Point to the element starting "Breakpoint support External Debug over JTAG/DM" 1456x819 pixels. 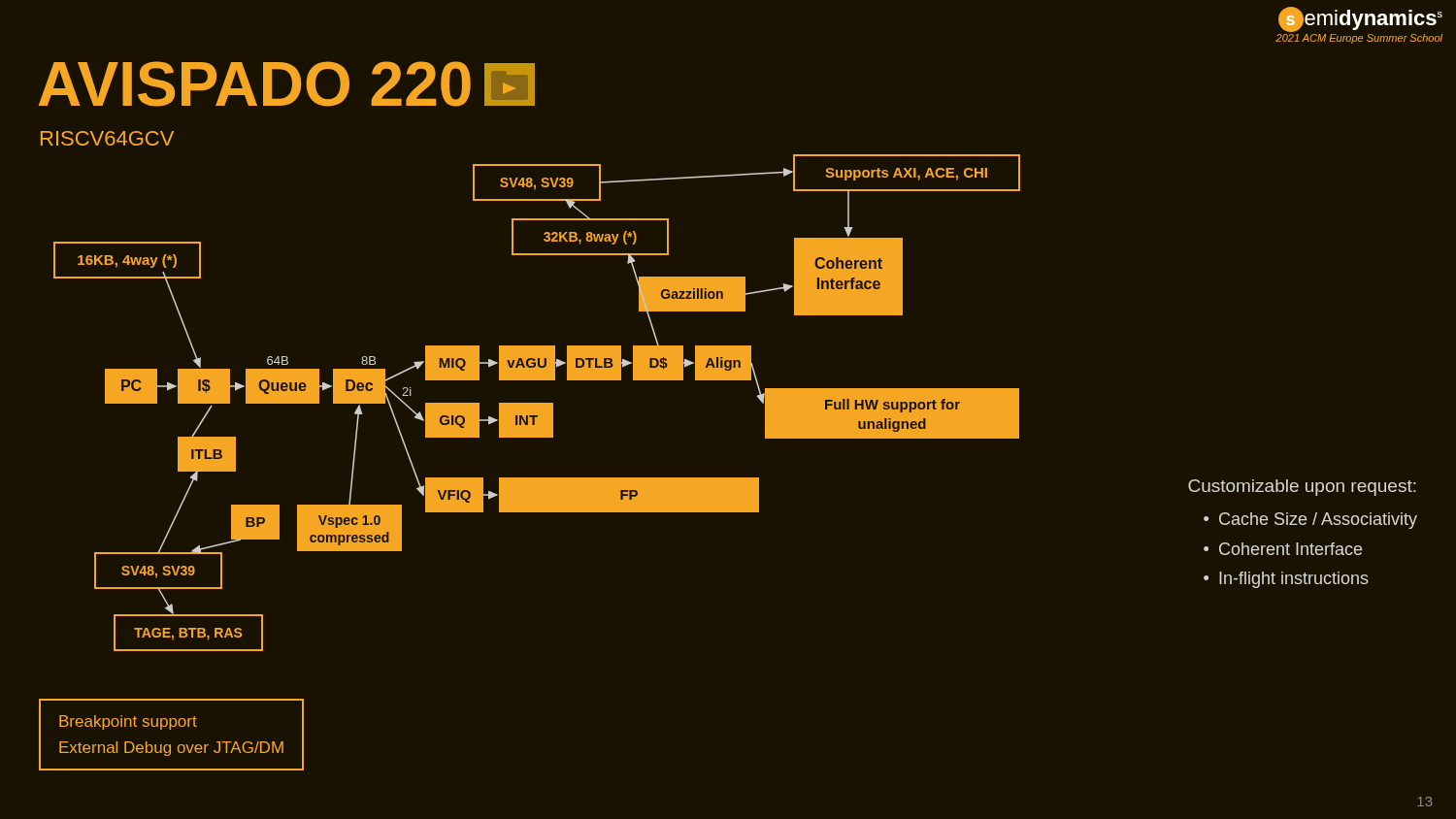point(171,734)
